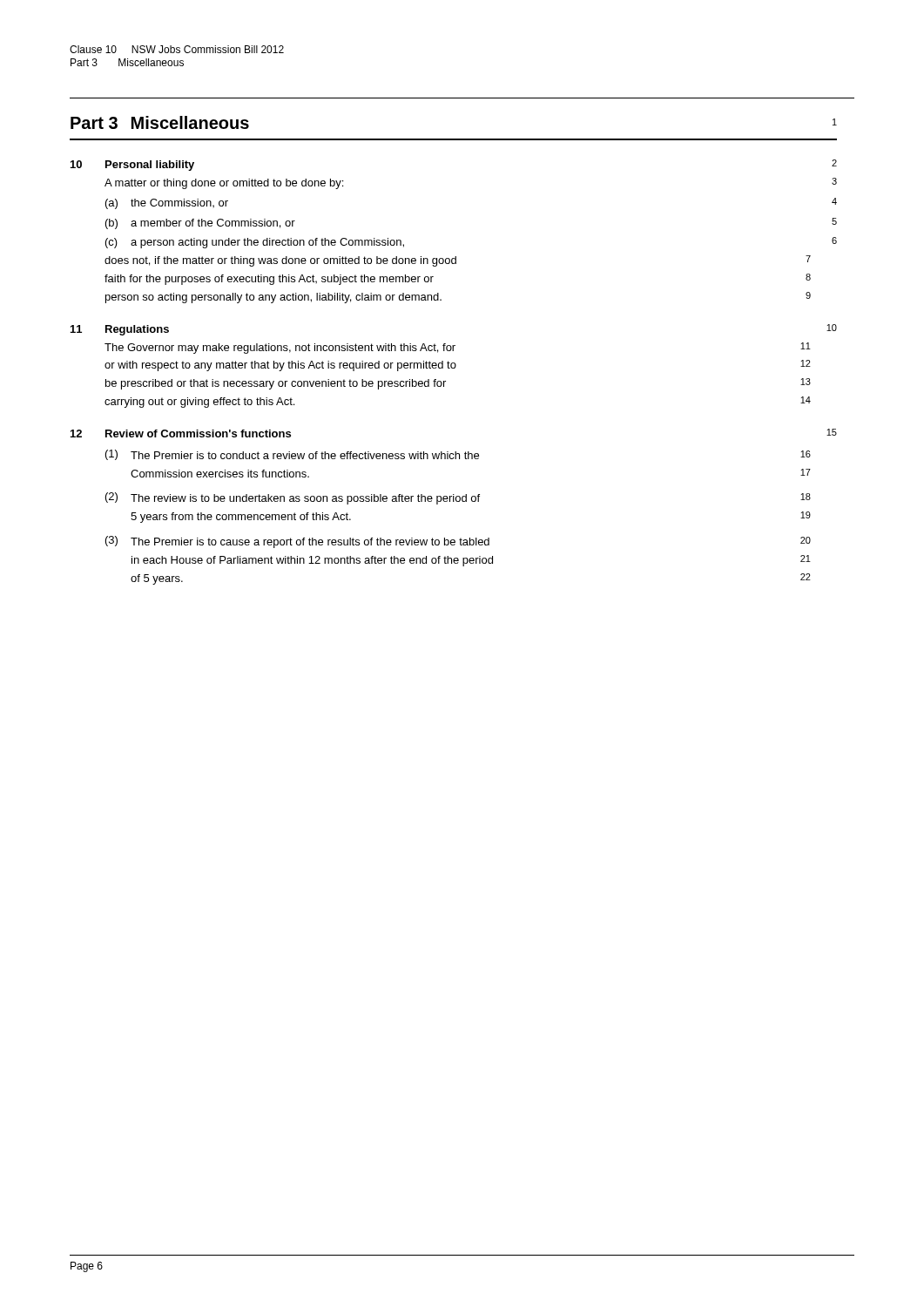This screenshot has height=1307, width=924.
Task: Locate the section header that opens with "Part 3 Miscellaneous"
Action: click(x=97, y=122)
